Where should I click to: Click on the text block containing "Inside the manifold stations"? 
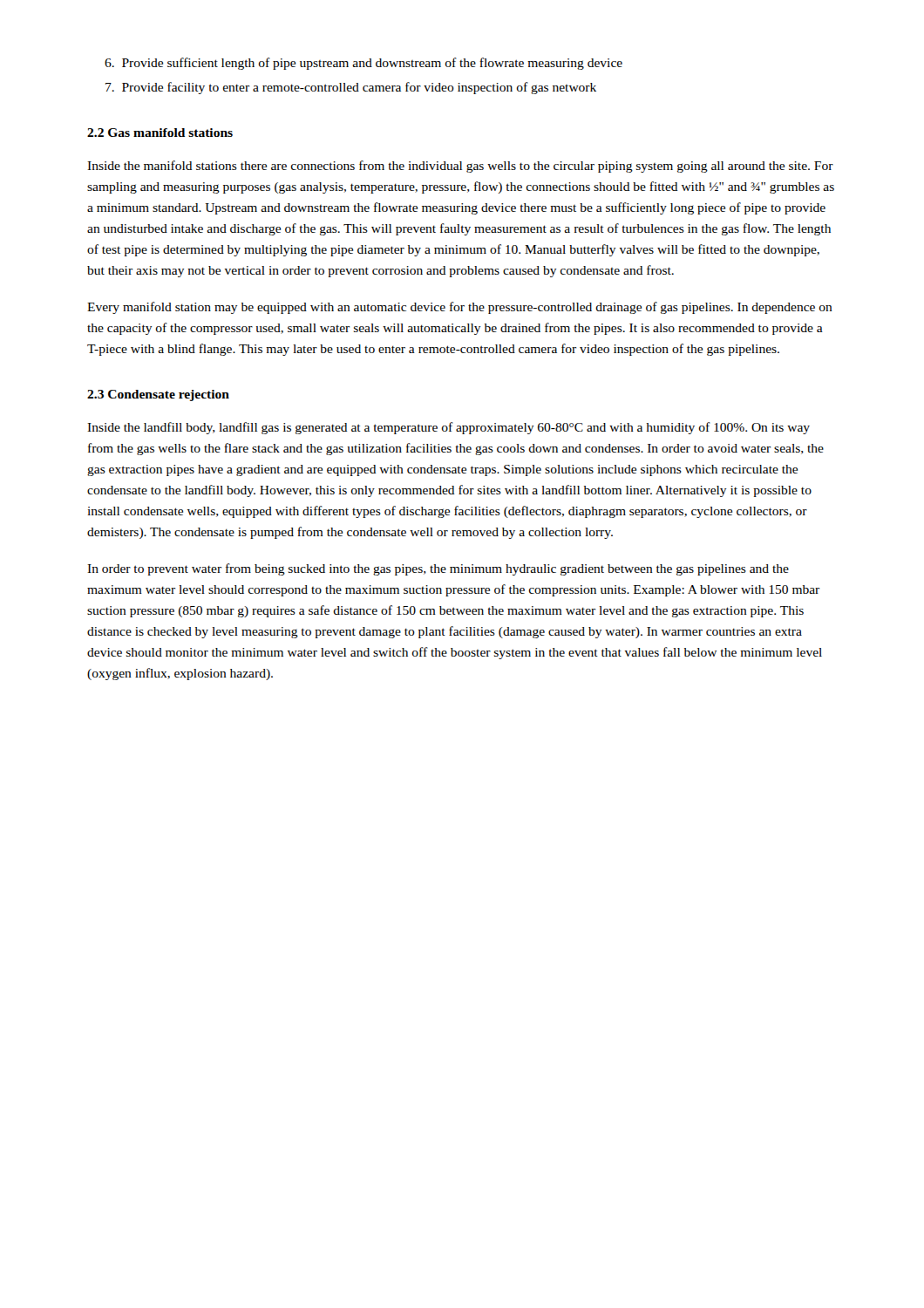(x=461, y=218)
